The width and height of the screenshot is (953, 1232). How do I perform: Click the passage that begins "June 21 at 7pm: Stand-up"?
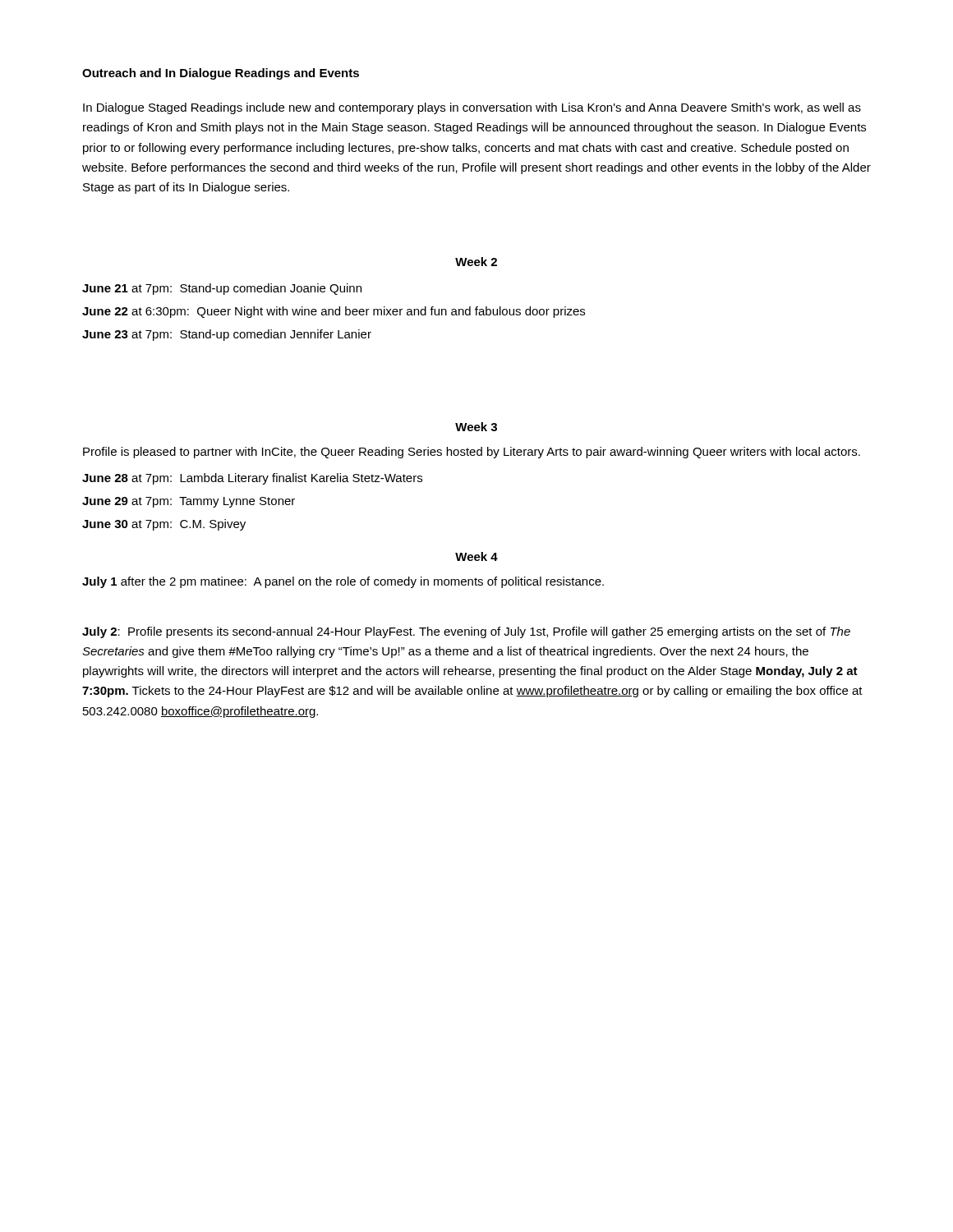pos(222,288)
